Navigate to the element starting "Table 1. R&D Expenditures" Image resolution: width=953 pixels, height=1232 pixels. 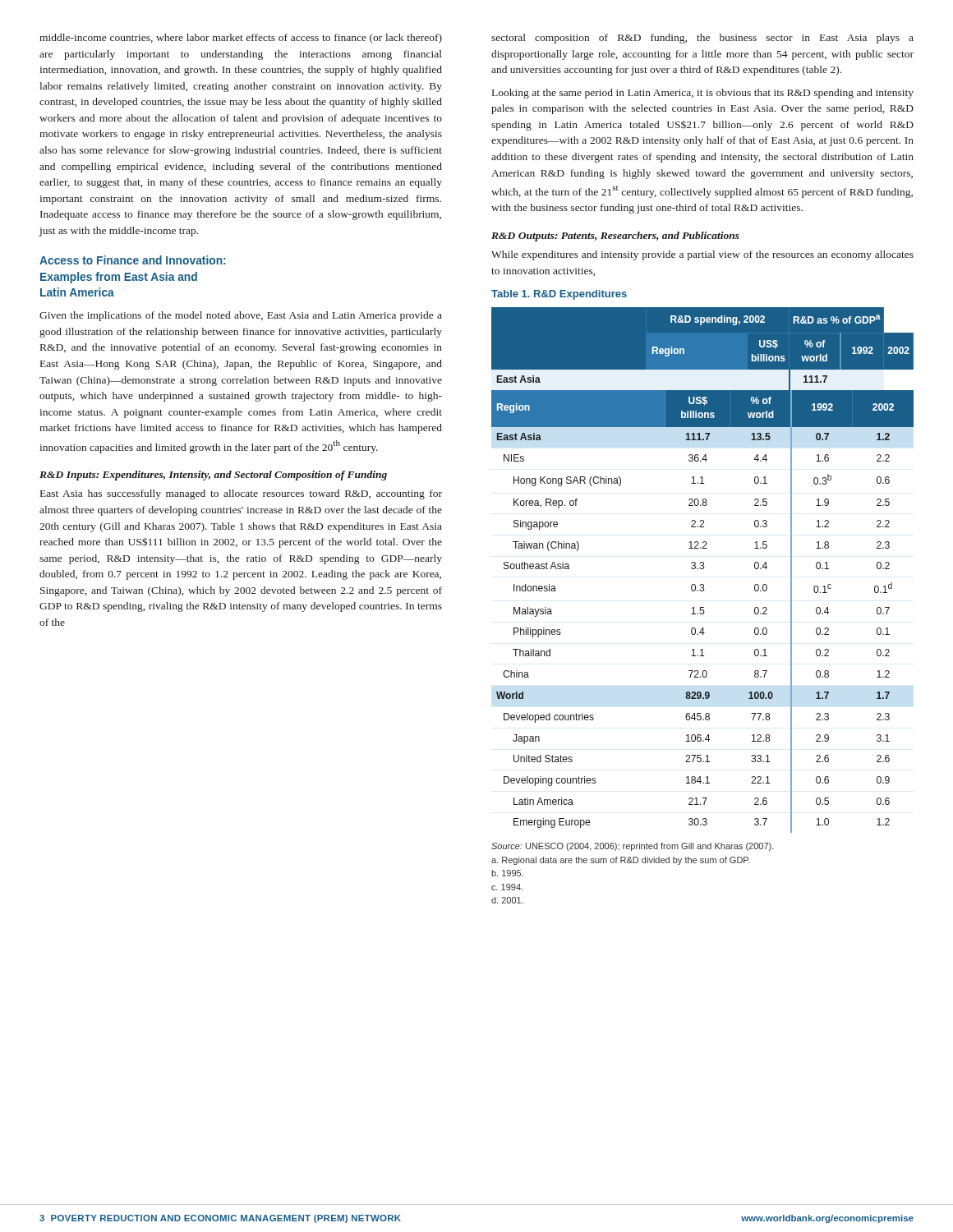(x=559, y=295)
